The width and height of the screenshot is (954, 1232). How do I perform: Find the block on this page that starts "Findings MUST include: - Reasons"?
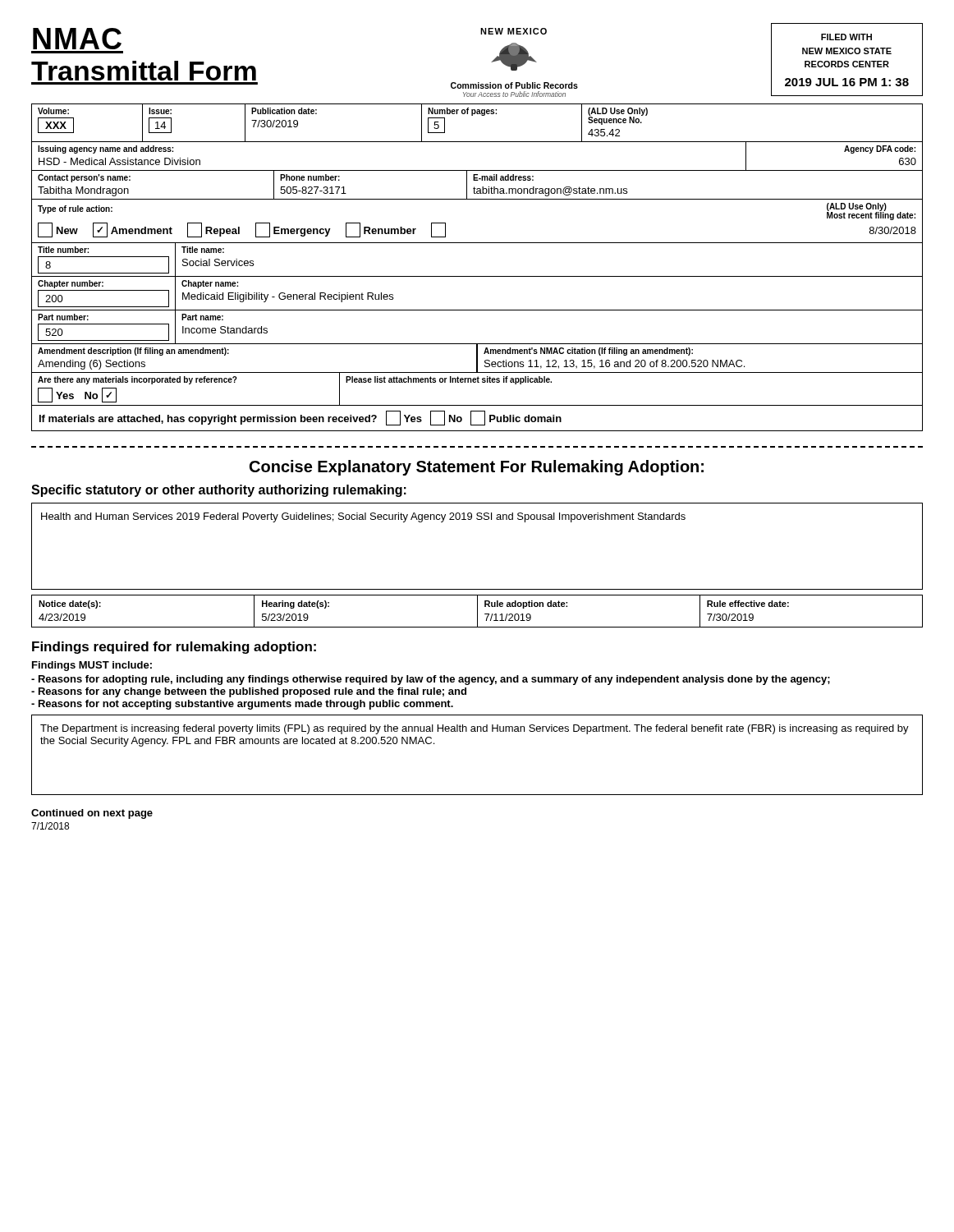click(x=477, y=684)
